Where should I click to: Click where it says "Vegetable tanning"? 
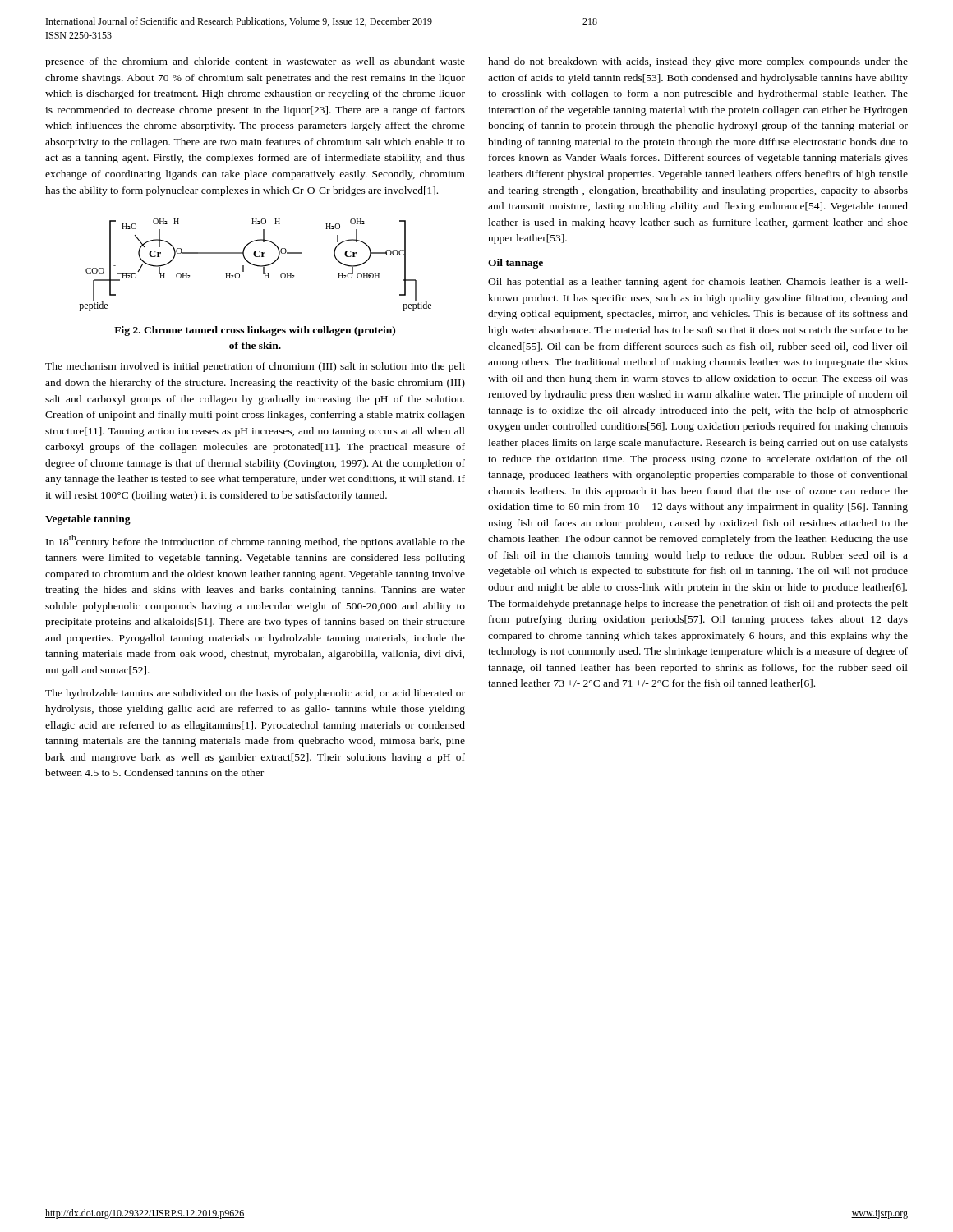88,519
